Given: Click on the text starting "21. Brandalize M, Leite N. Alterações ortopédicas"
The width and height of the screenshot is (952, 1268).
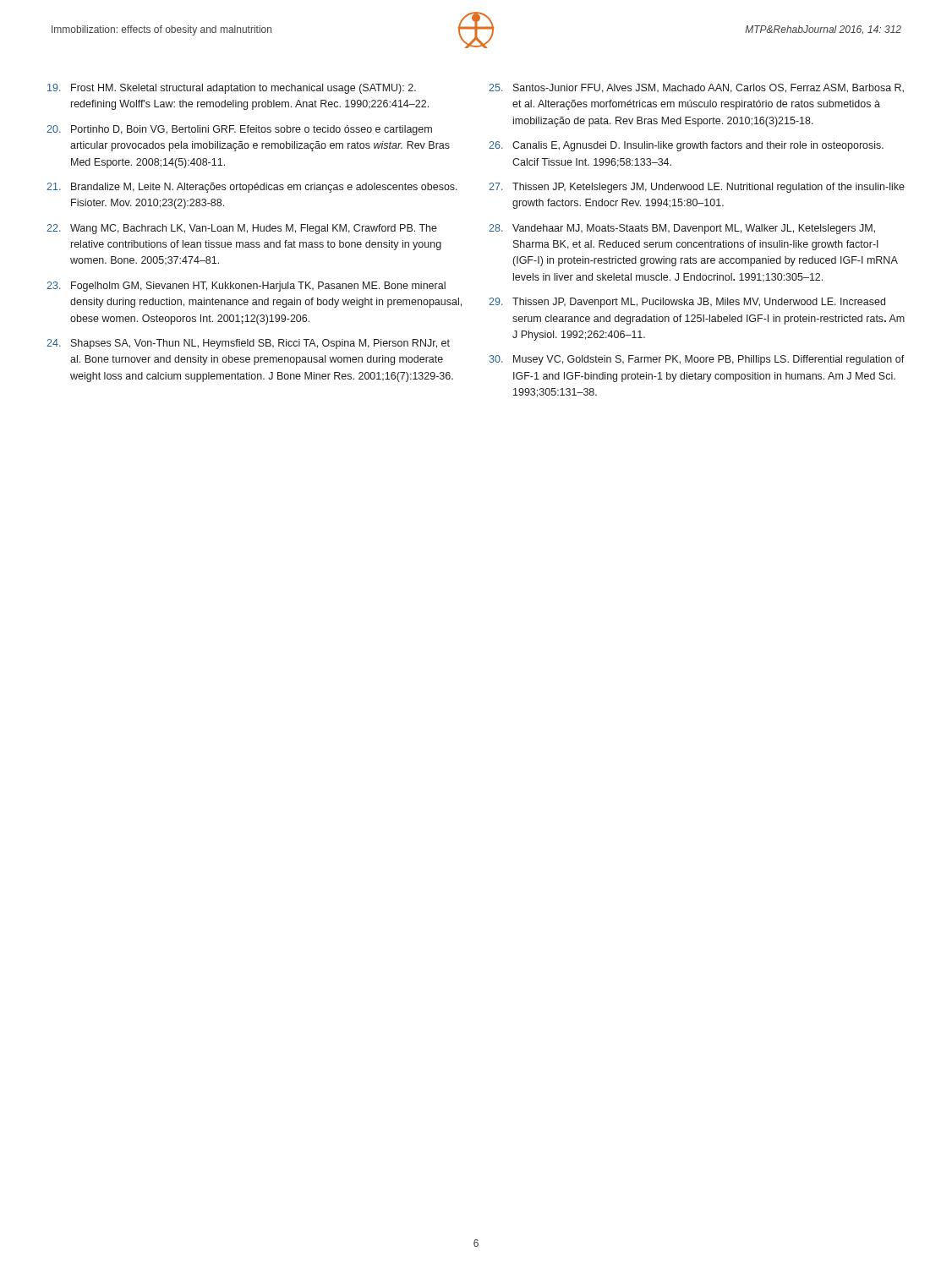Looking at the screenshot, I should [255, 195].
